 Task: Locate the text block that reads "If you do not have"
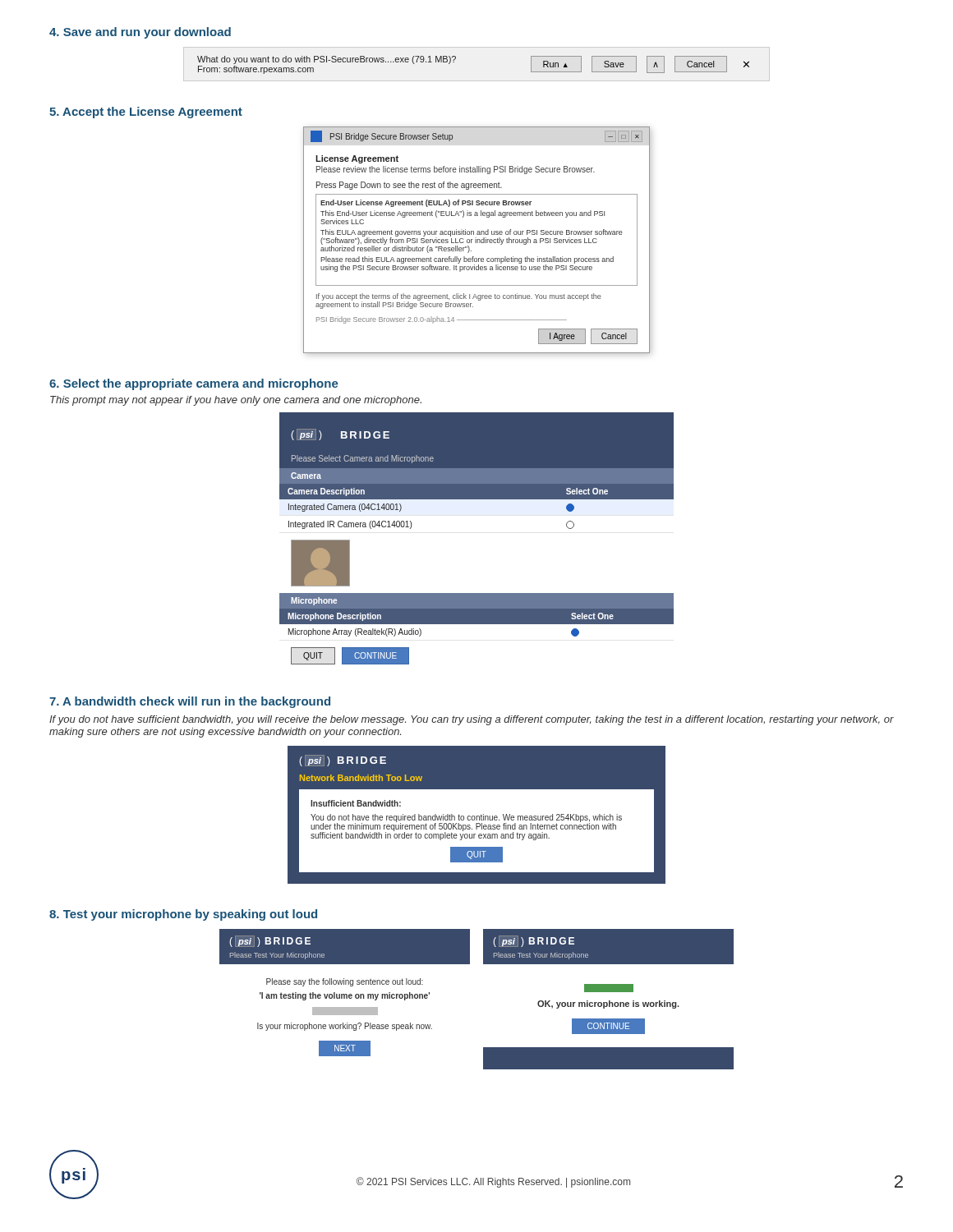[471, 725]
